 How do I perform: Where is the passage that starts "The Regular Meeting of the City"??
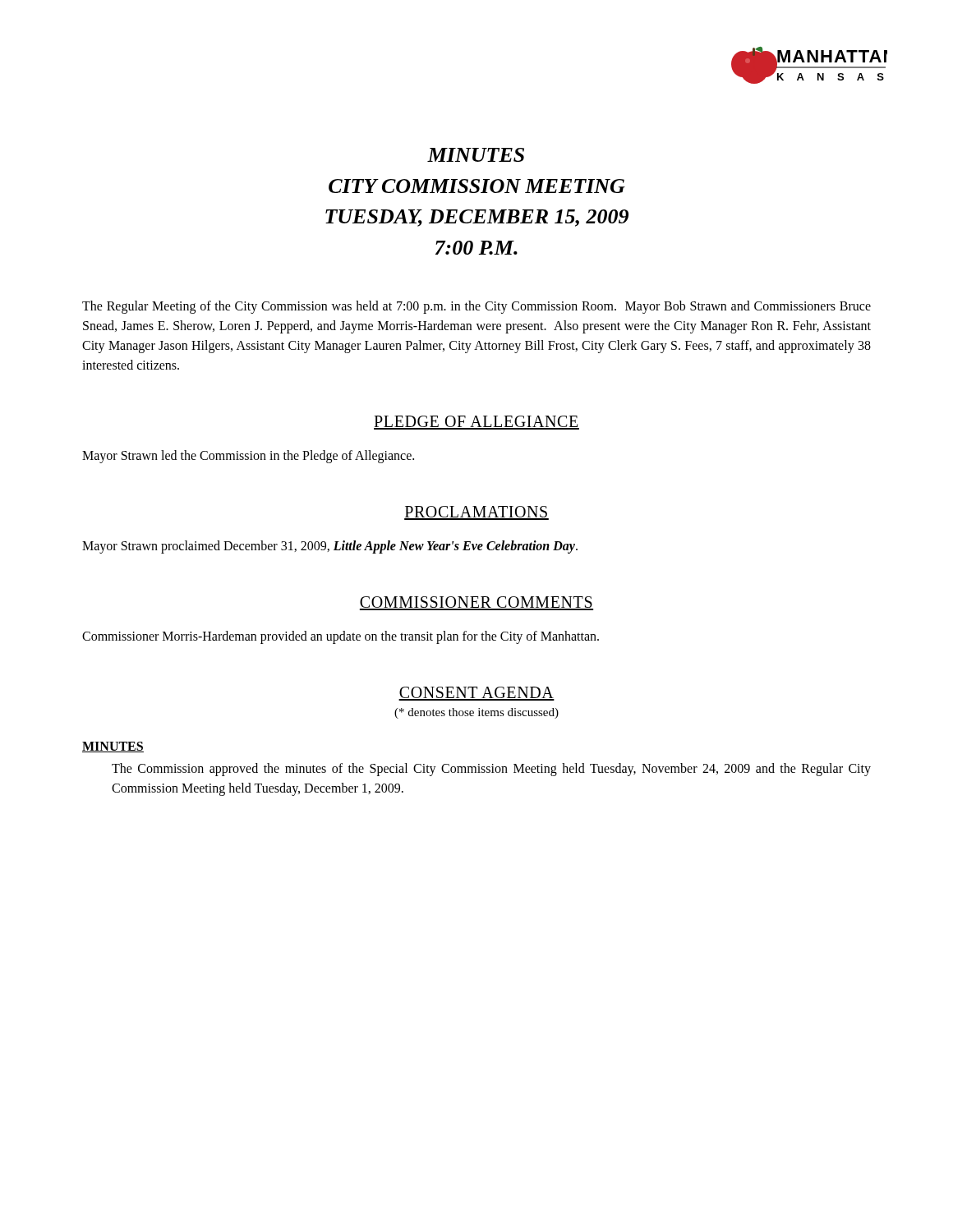[x=476, y=335]
